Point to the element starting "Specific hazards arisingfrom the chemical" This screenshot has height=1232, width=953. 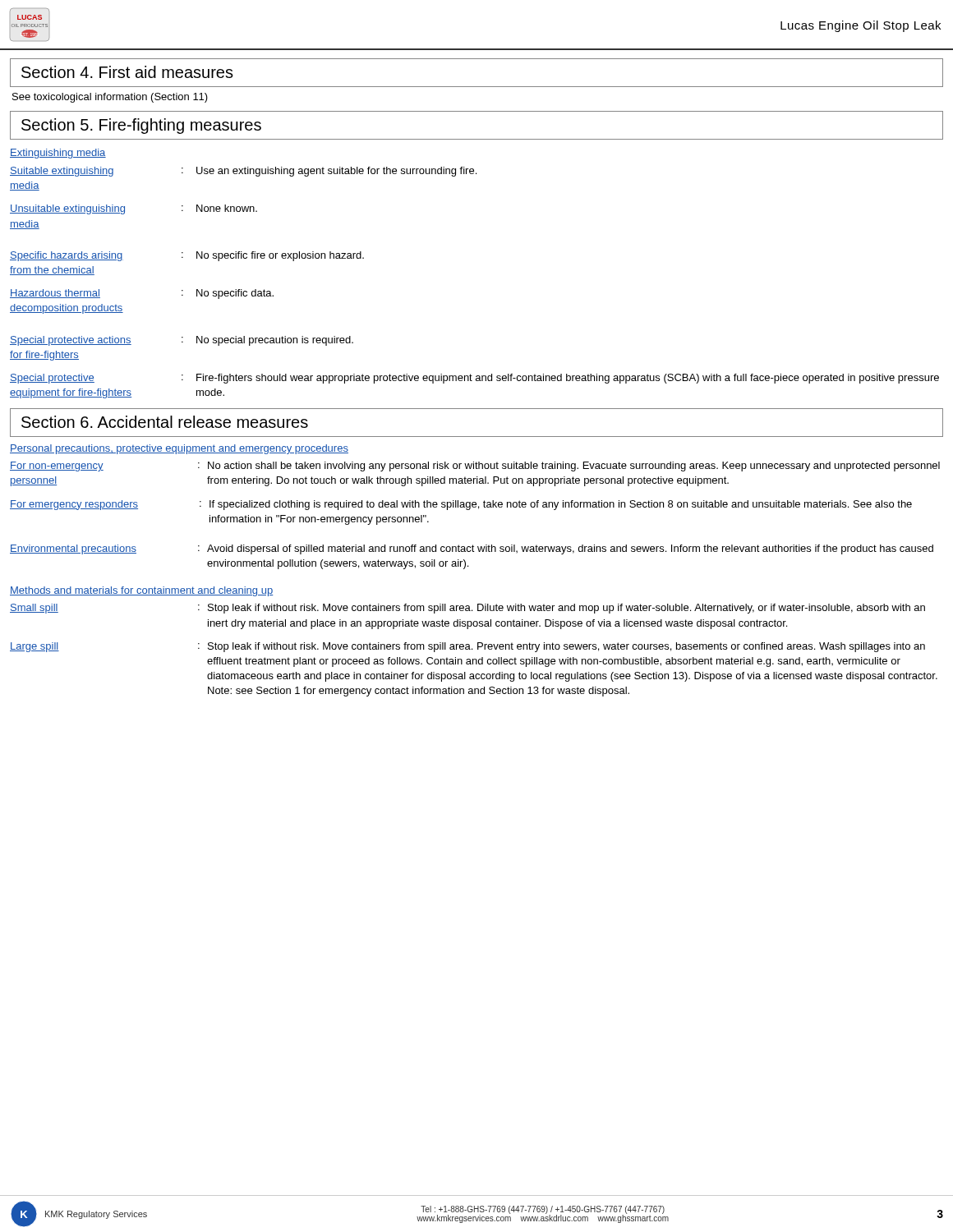coord(70,256)
